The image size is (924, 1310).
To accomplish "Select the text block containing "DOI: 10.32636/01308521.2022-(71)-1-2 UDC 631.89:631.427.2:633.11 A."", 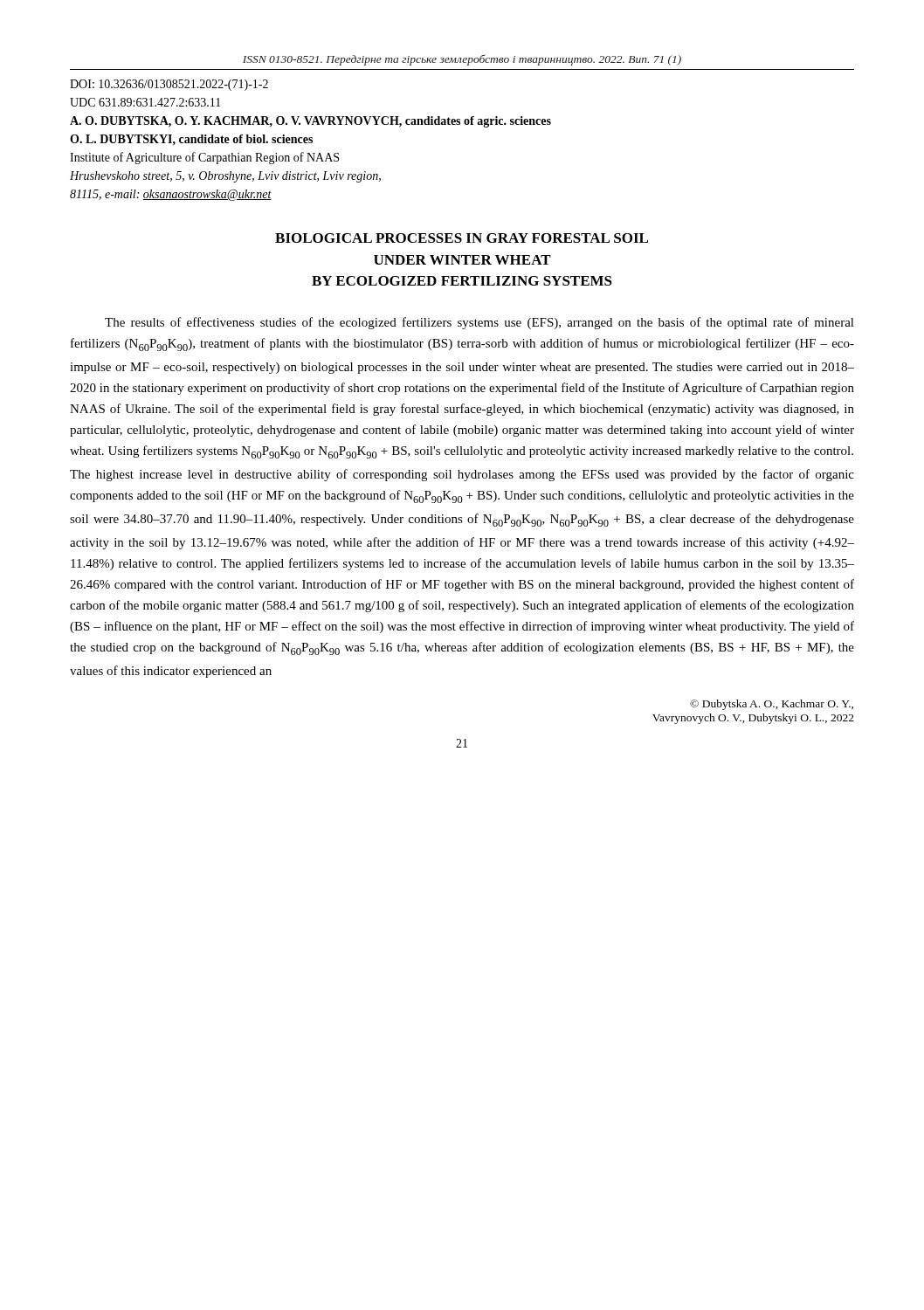I will click(x=310, y=139).
